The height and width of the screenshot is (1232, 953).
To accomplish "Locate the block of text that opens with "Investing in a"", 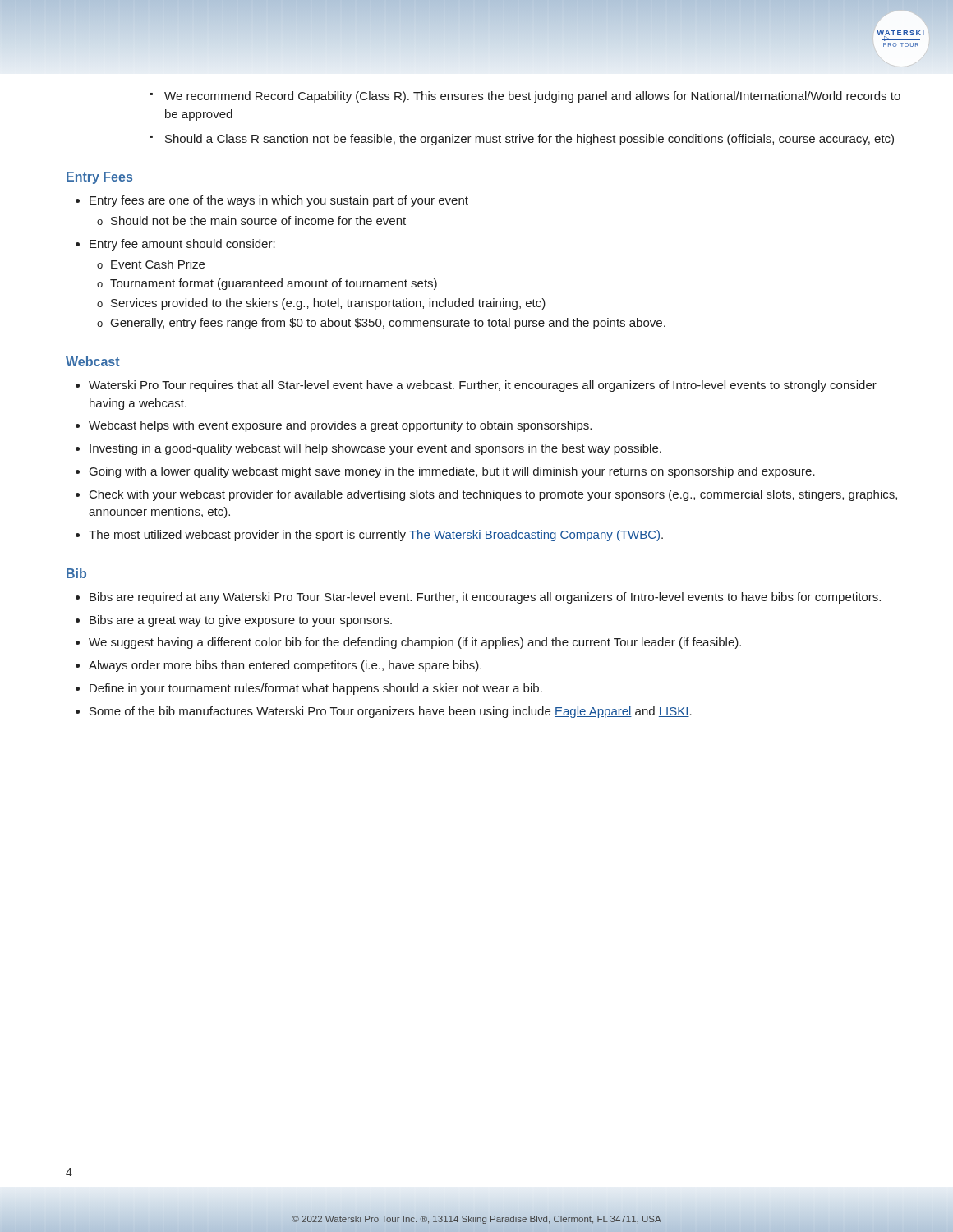I will click(x=375, y=448).
